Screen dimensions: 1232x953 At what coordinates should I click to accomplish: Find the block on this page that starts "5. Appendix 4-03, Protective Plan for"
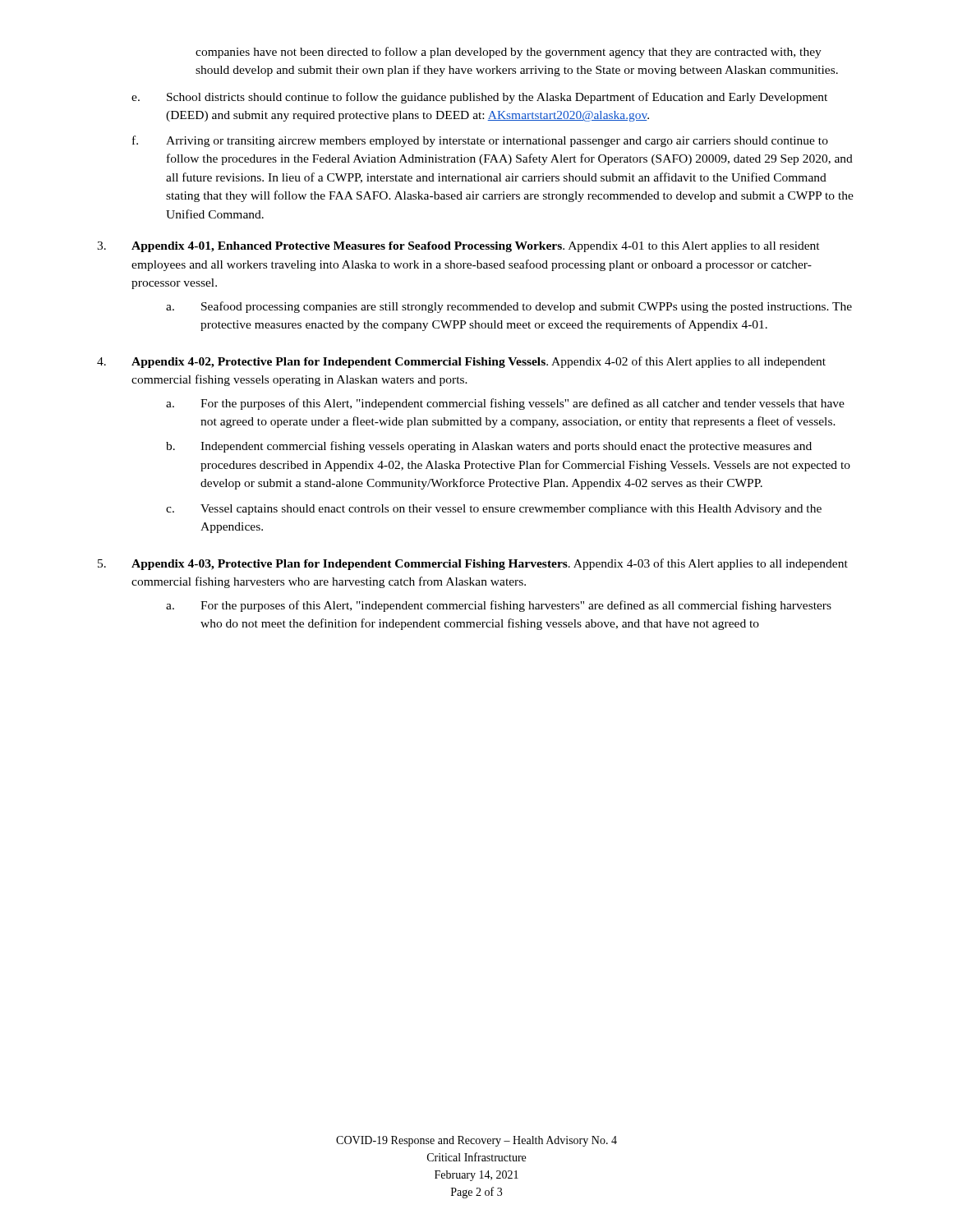click(x=476, y=597)
